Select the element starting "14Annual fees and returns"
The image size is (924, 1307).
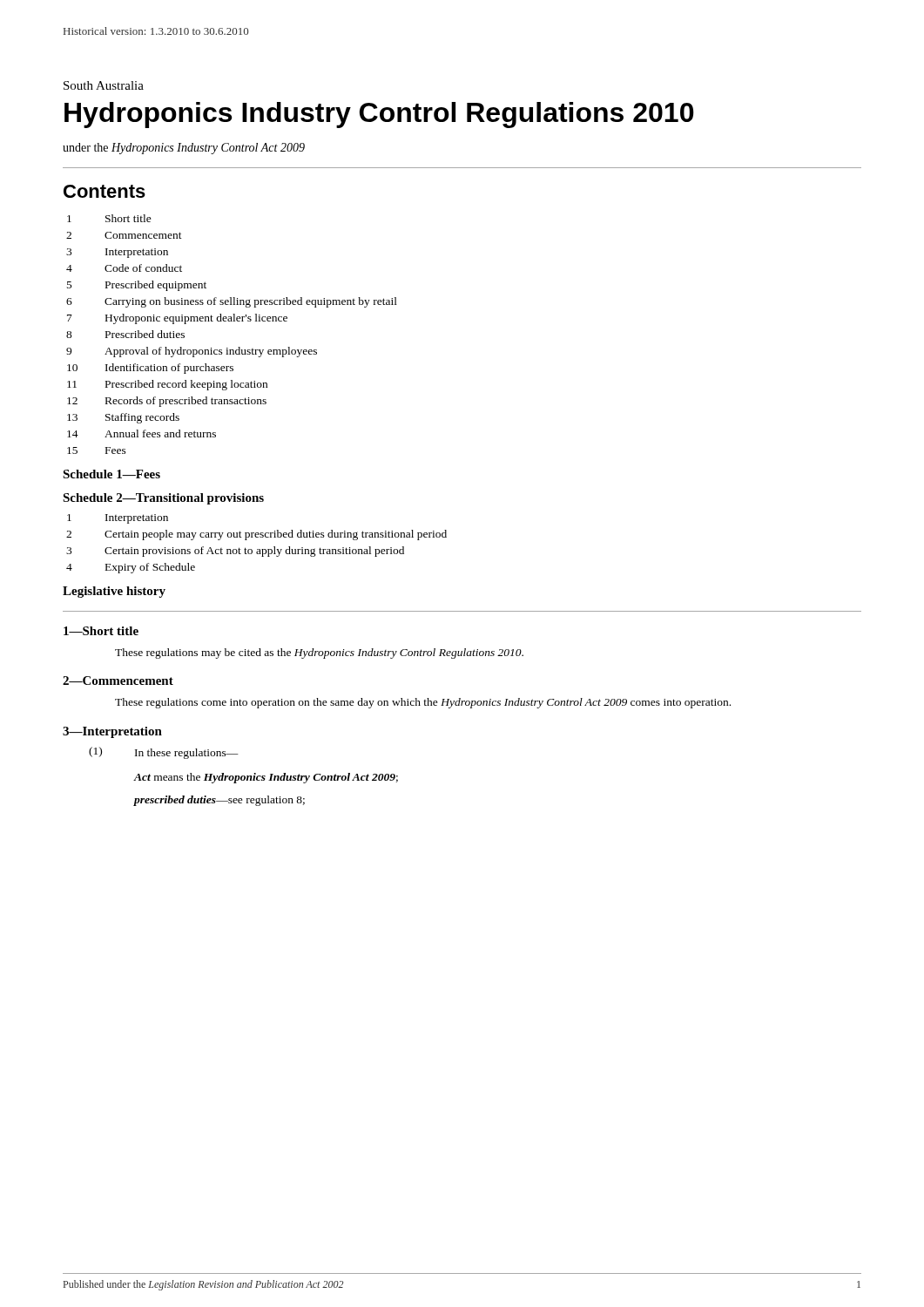pos(142,433)
